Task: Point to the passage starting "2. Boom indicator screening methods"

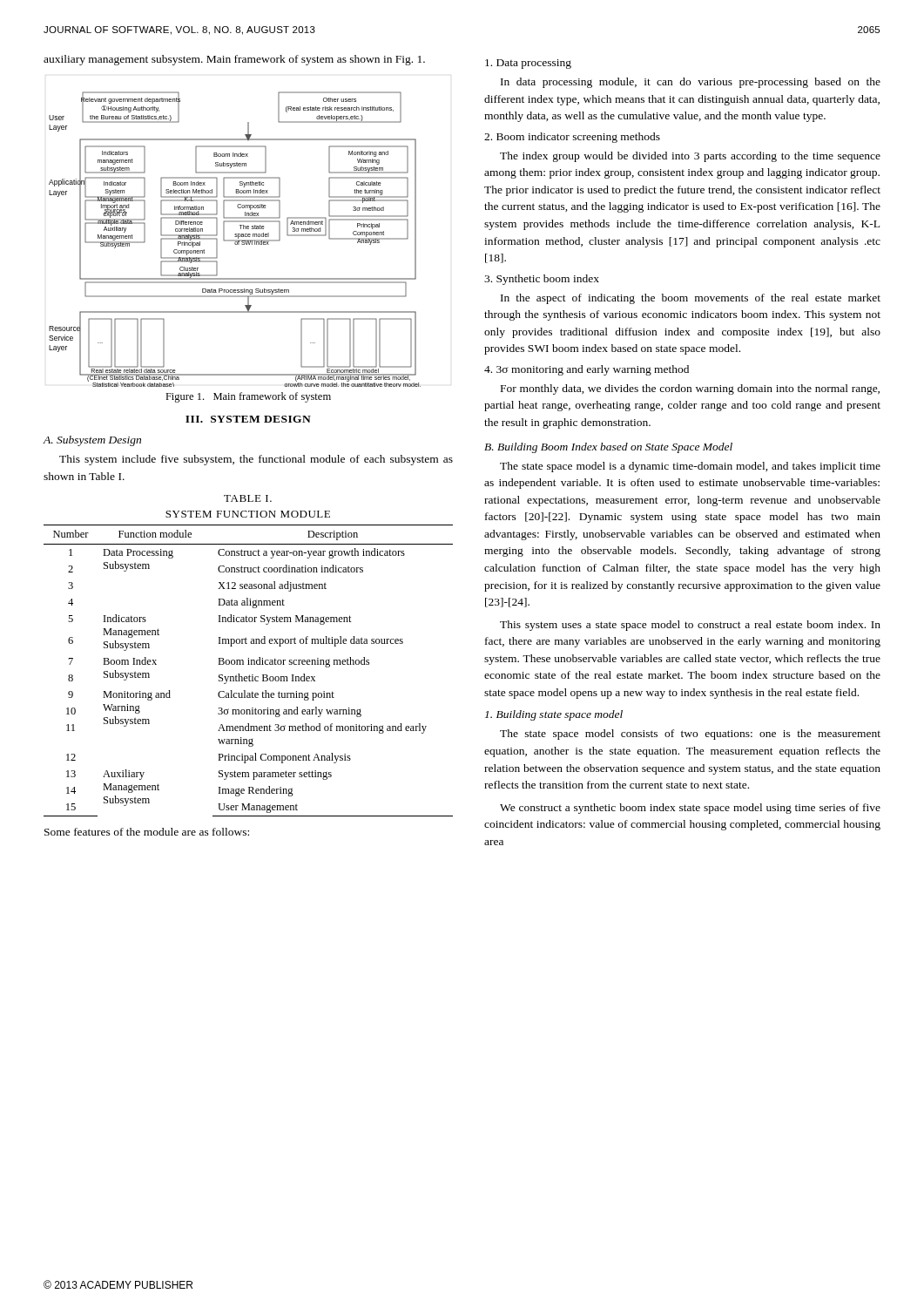Action: coord(572,136)
